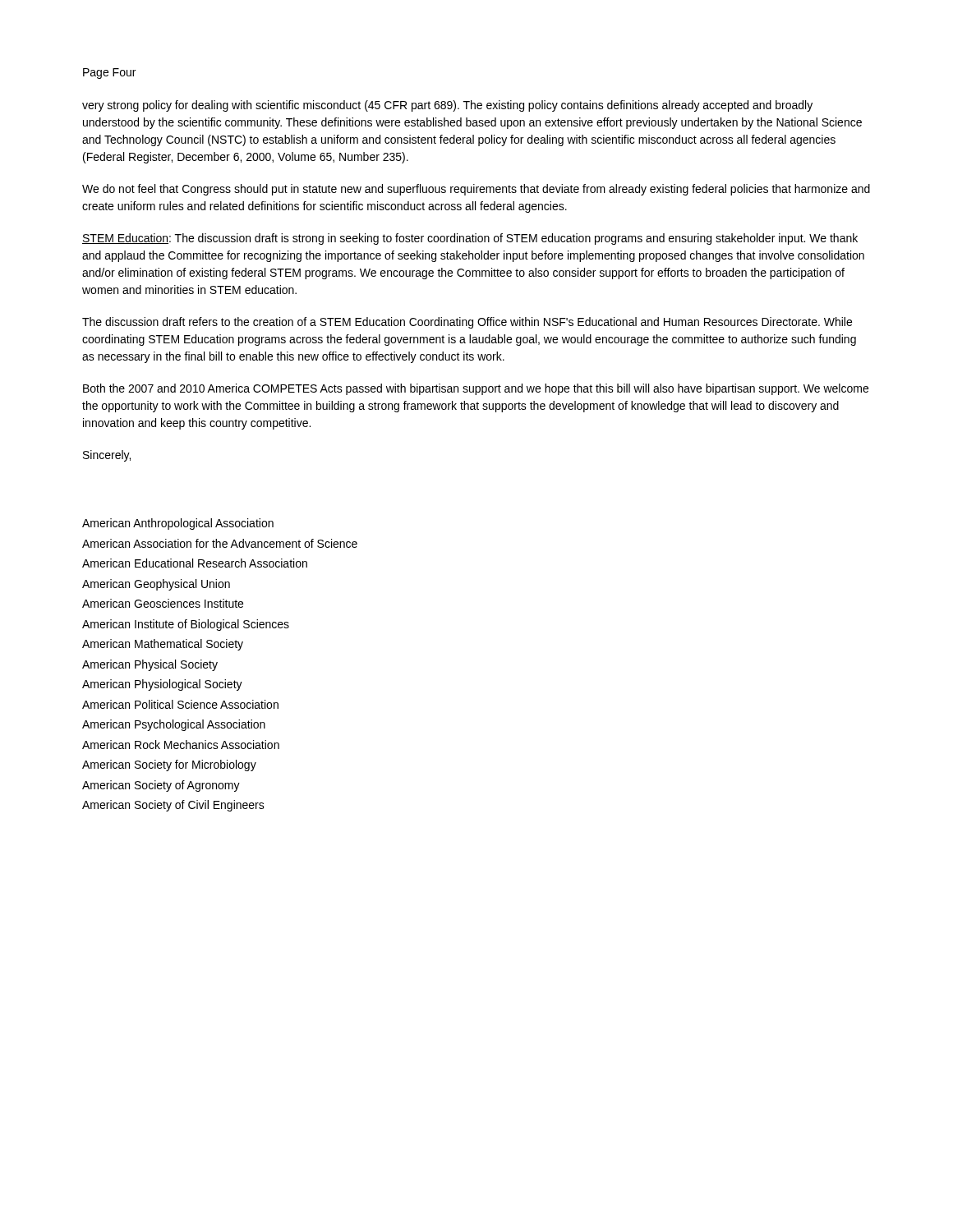Image resolution: width=953 pixels, height=1232 pixels.
Task: Click on the block starting "American Institute of Biological Sciences"
Action: click(x=186, y=624)
